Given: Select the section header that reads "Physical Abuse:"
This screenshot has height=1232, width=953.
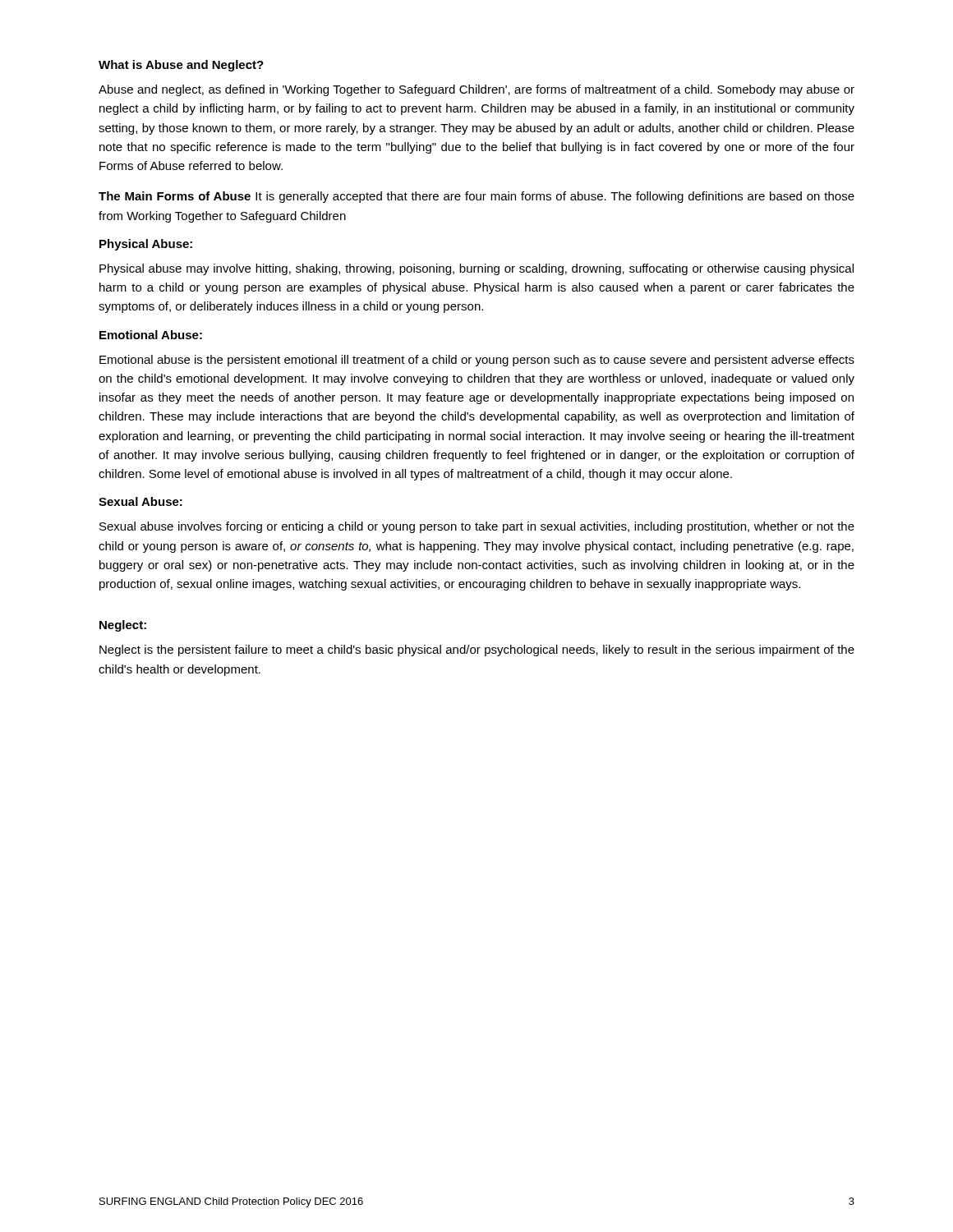Looking at the screenshot, I should (146, 243).
